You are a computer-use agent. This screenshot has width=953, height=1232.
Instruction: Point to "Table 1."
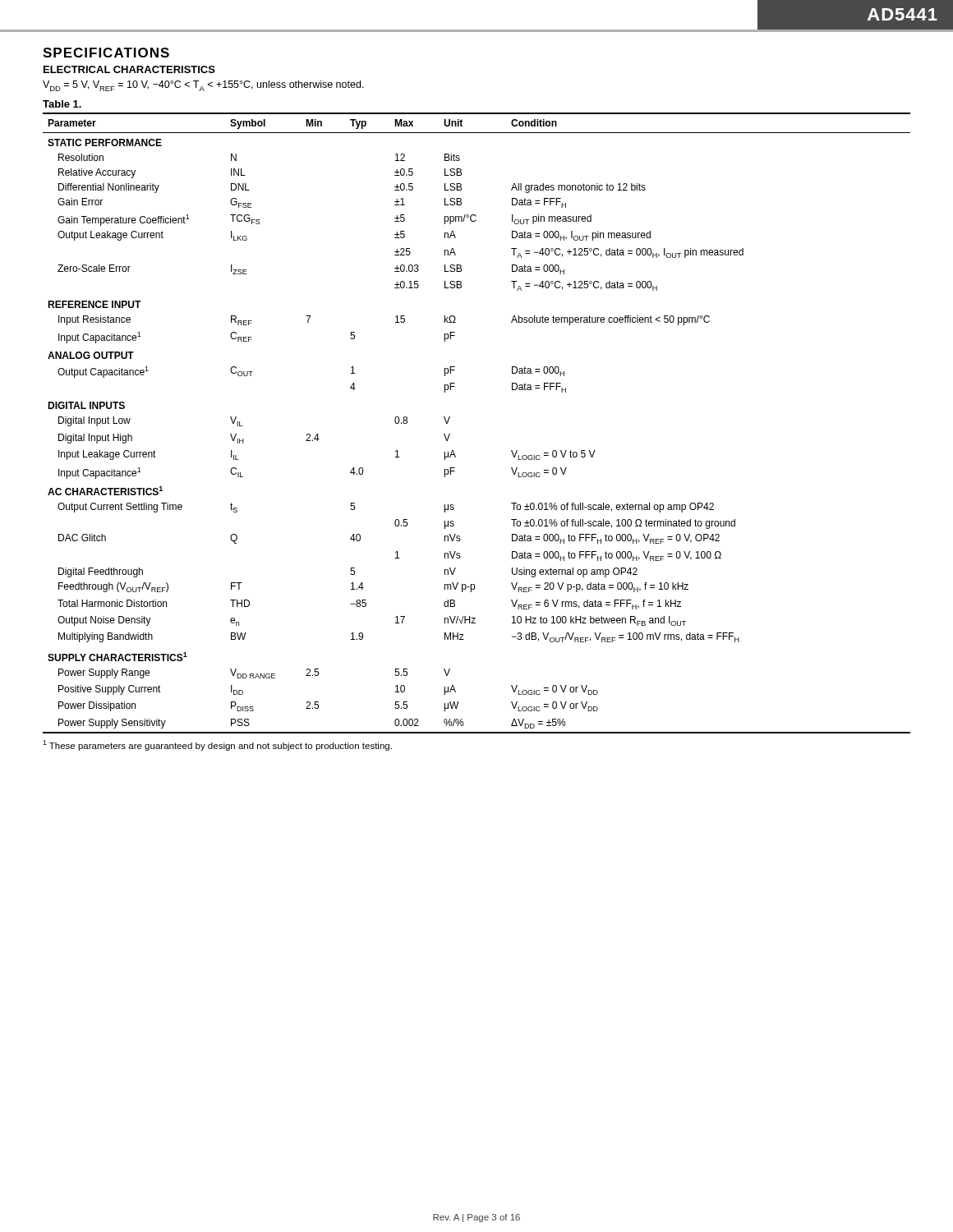pyautogui.click(x=62, y=103)
